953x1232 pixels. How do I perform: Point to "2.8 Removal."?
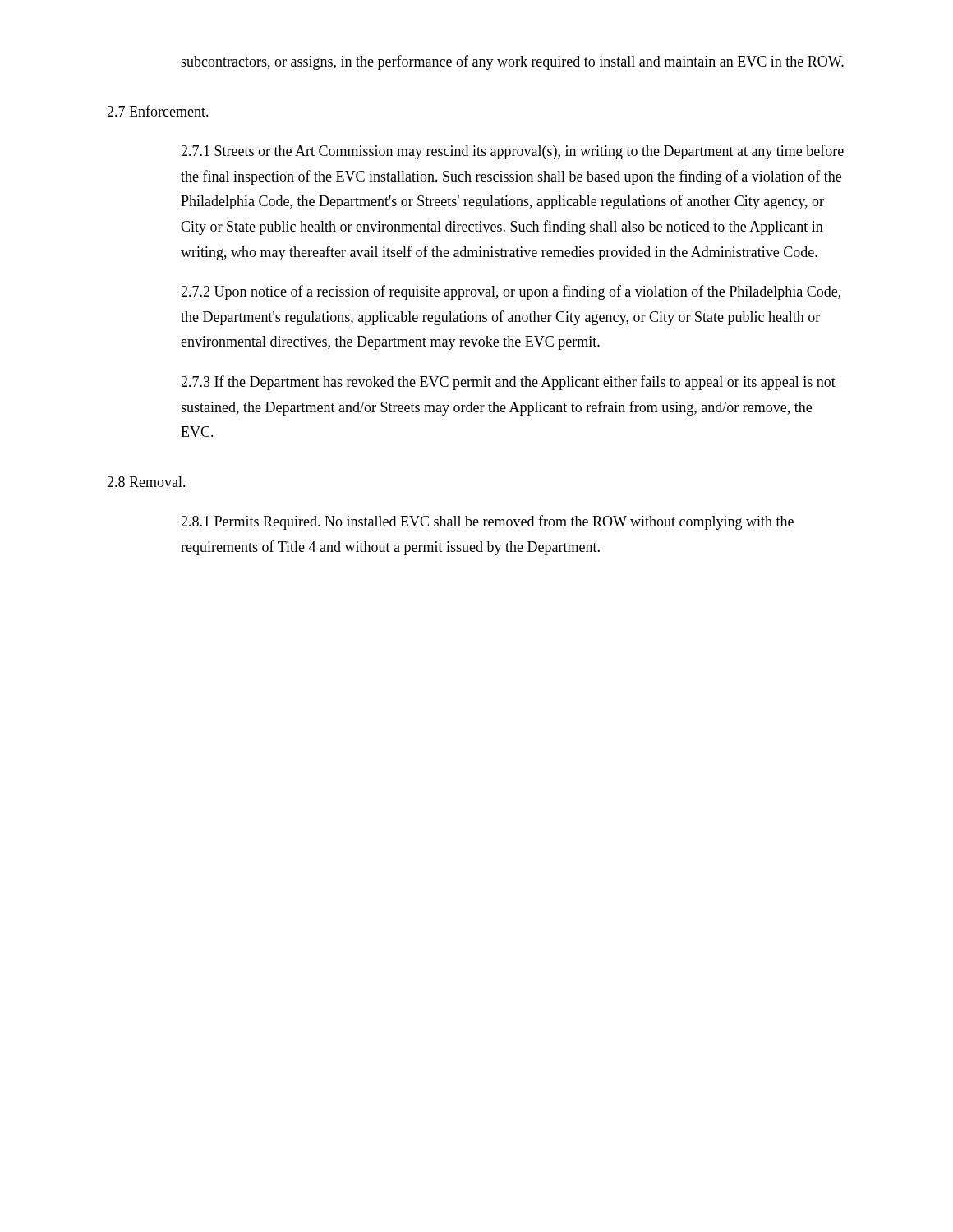coord(146,482)
